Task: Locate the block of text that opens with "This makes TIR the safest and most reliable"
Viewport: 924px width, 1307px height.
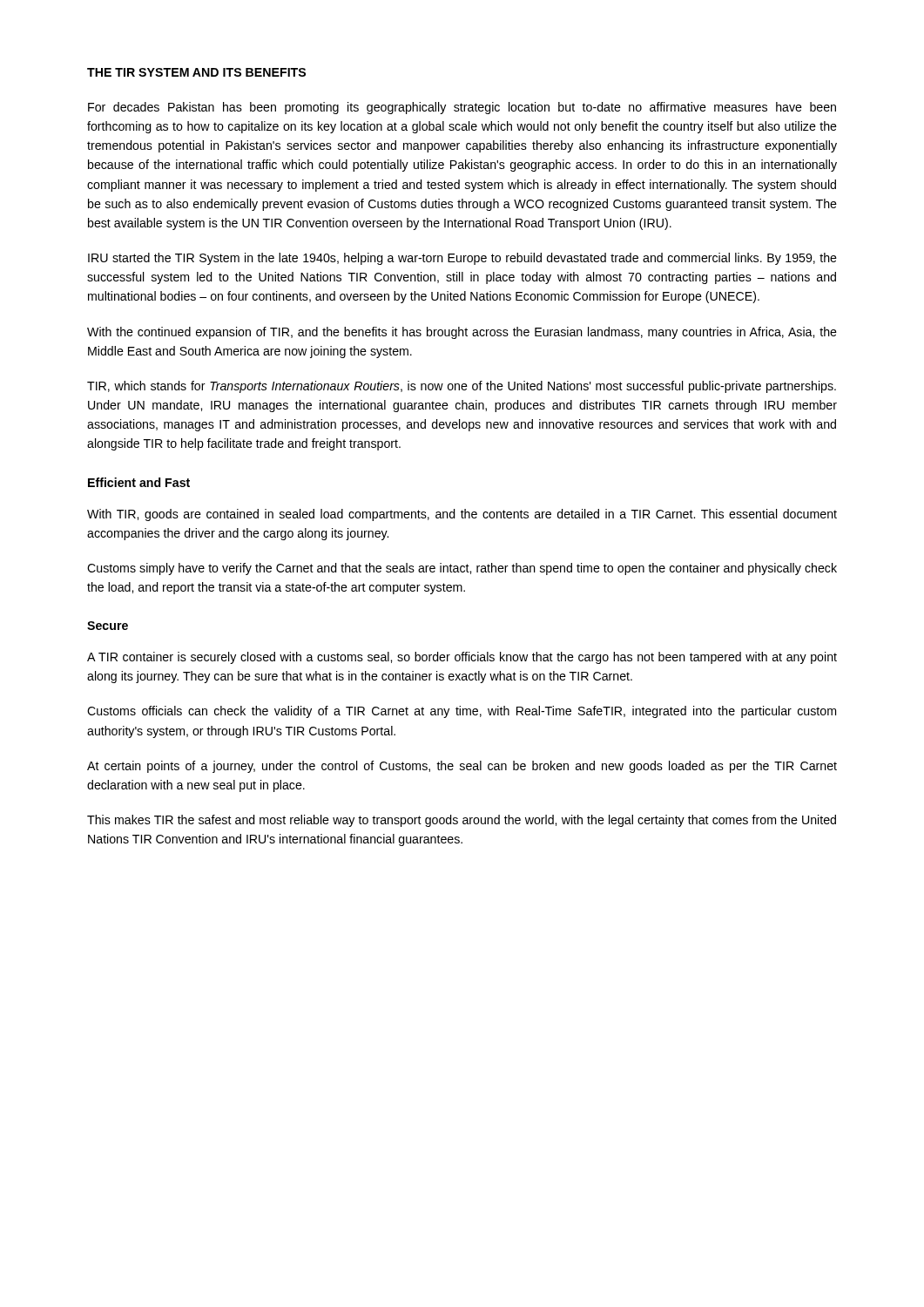Action: pos(462,830)
